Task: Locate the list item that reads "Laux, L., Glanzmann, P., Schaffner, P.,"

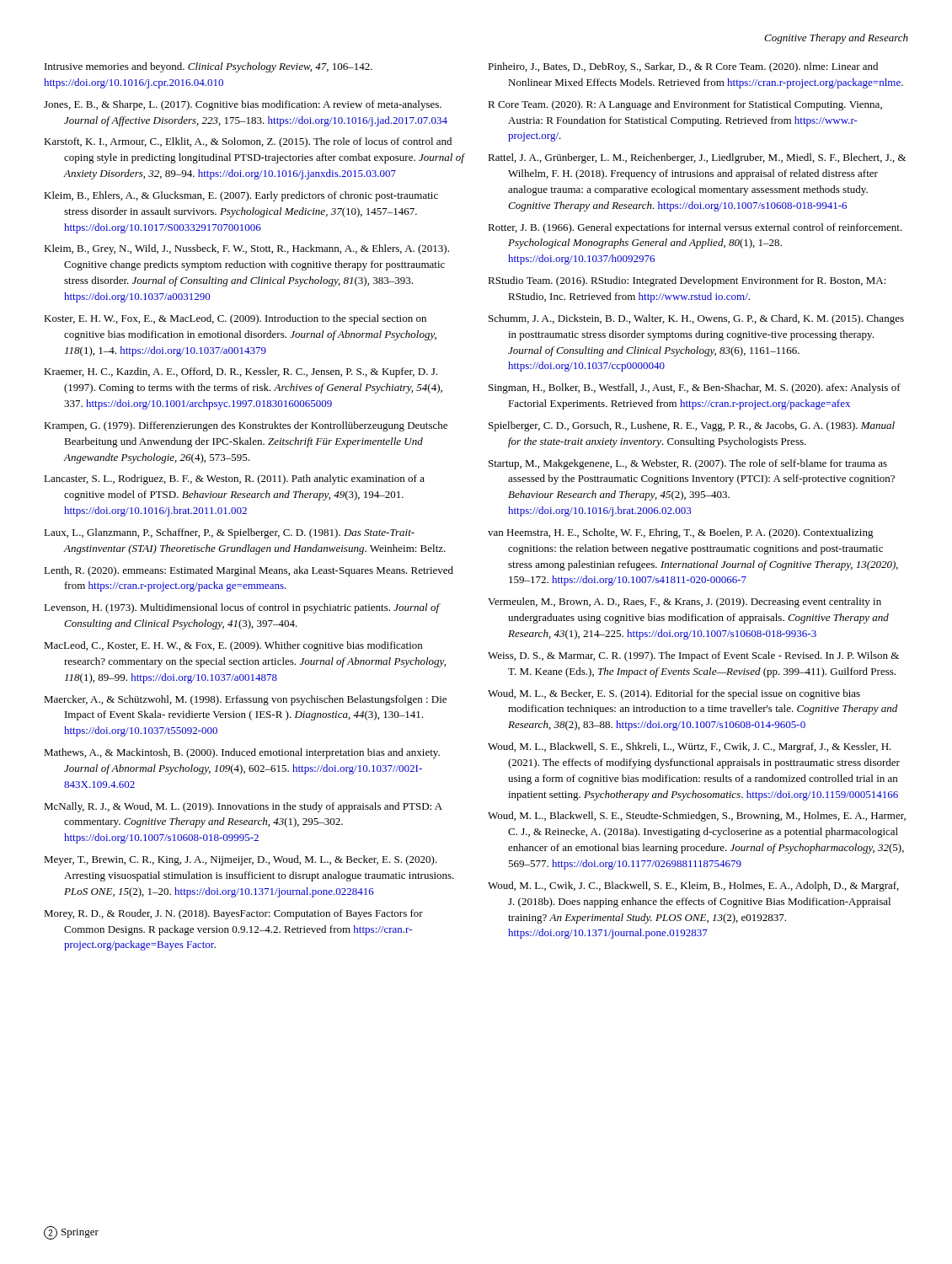Action: pyautogui.click(x=245, y=540)
